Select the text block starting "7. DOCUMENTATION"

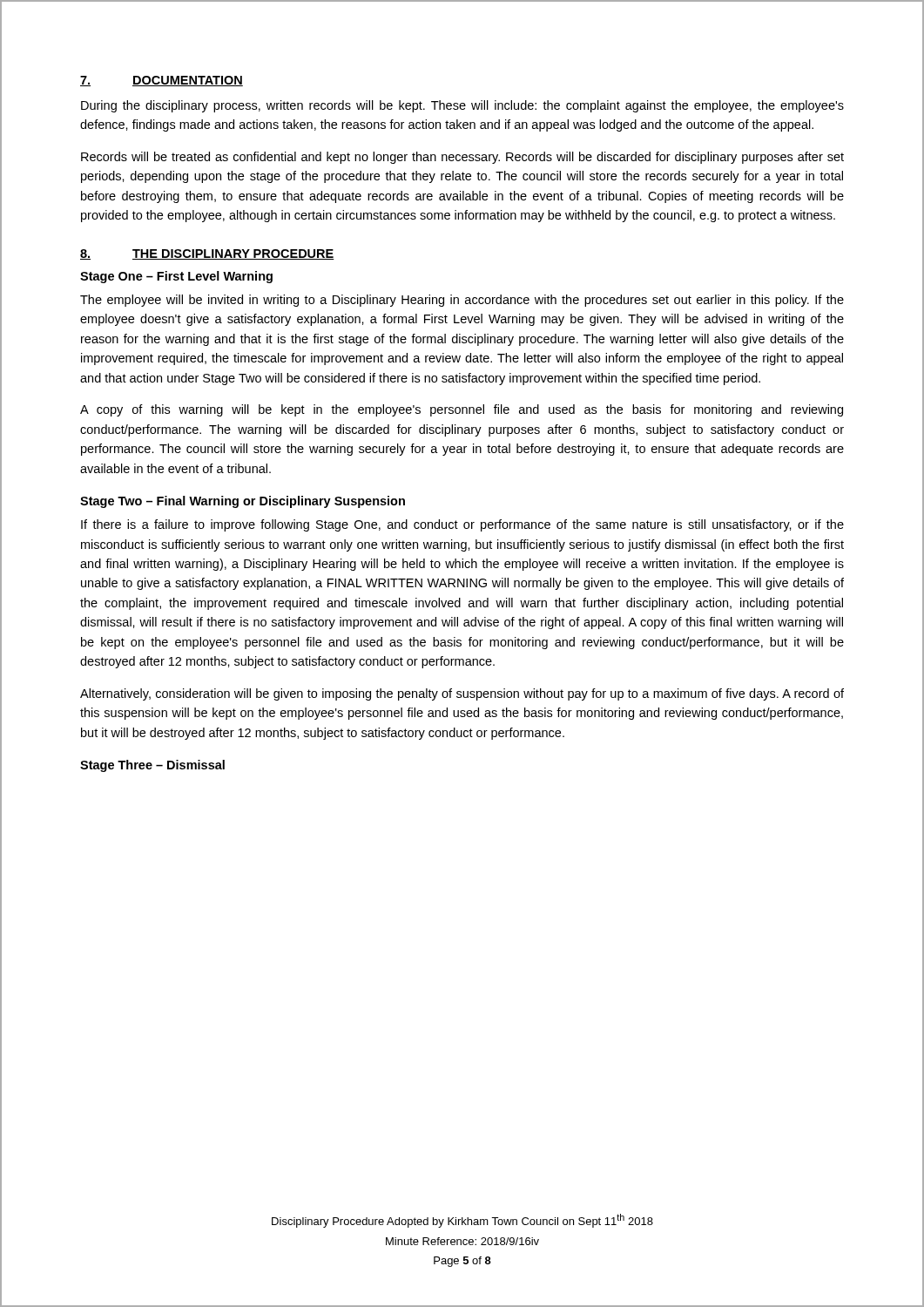click(161, 80)
